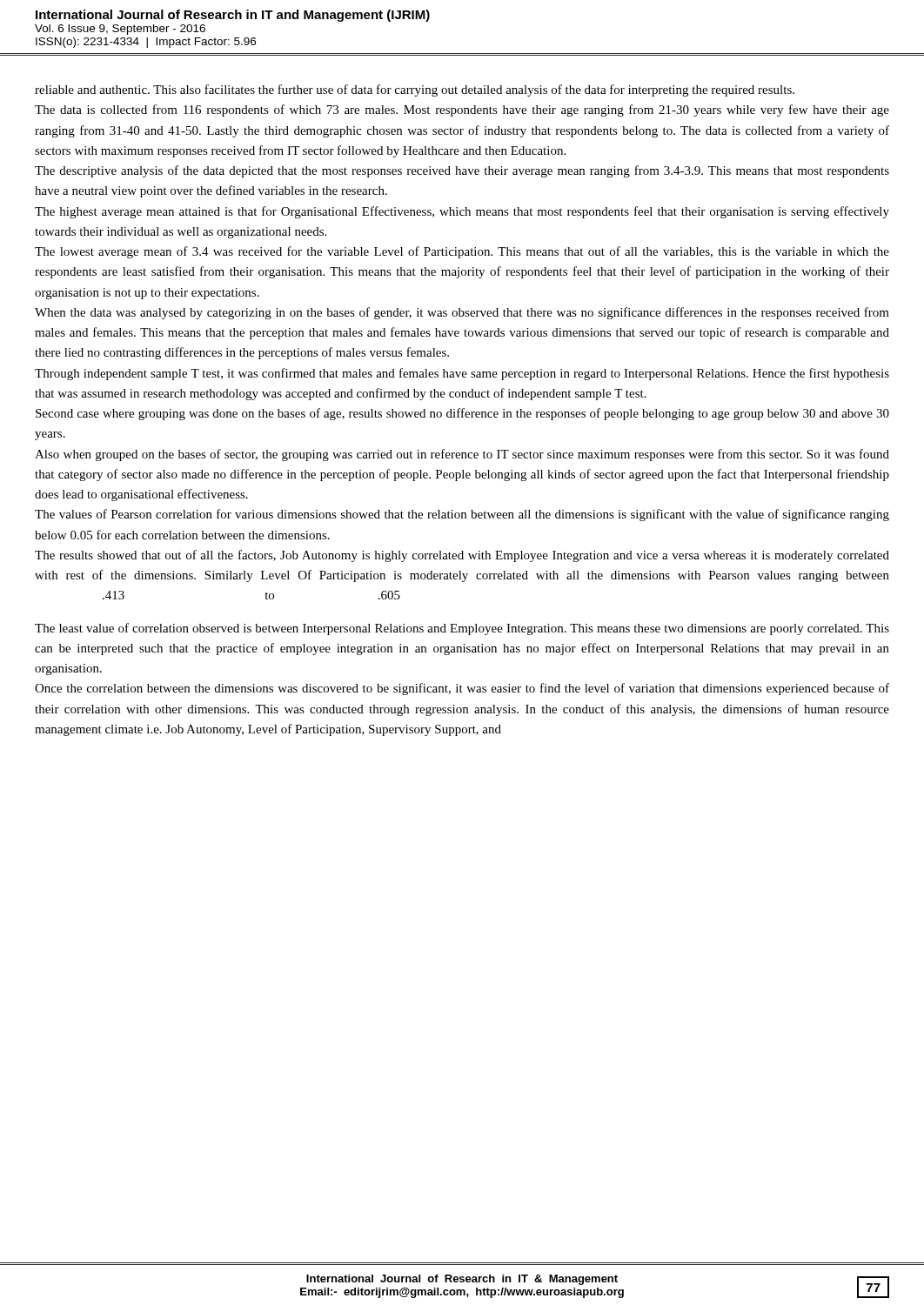Locate the text starting "Second case where grouping was done on"

462,424
